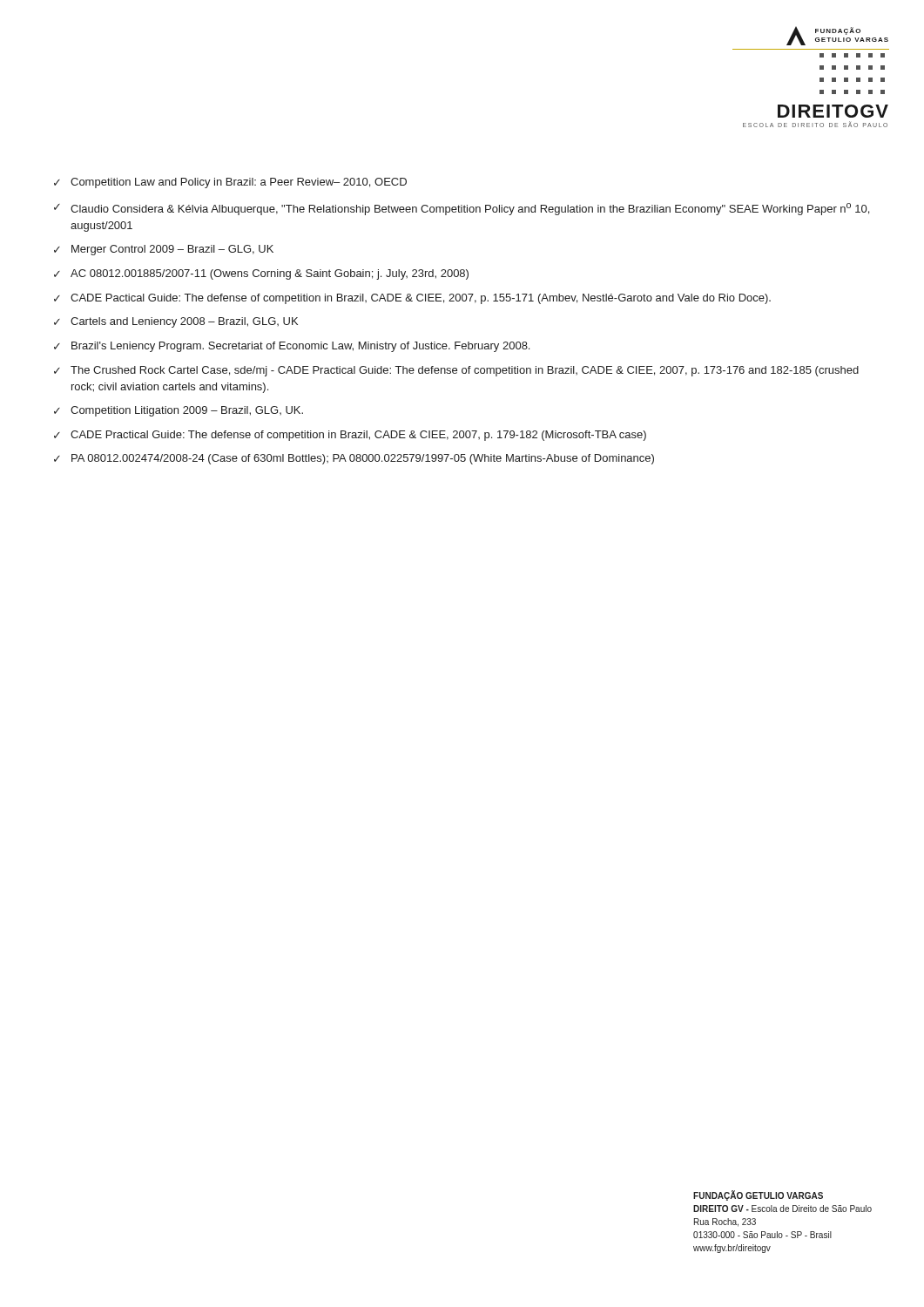Screen dimensions: 1307x924
Task: Select the element starting "✓ Cartels and Leniency 2008 – Brazil,"
Action: [x=176, y=322]
